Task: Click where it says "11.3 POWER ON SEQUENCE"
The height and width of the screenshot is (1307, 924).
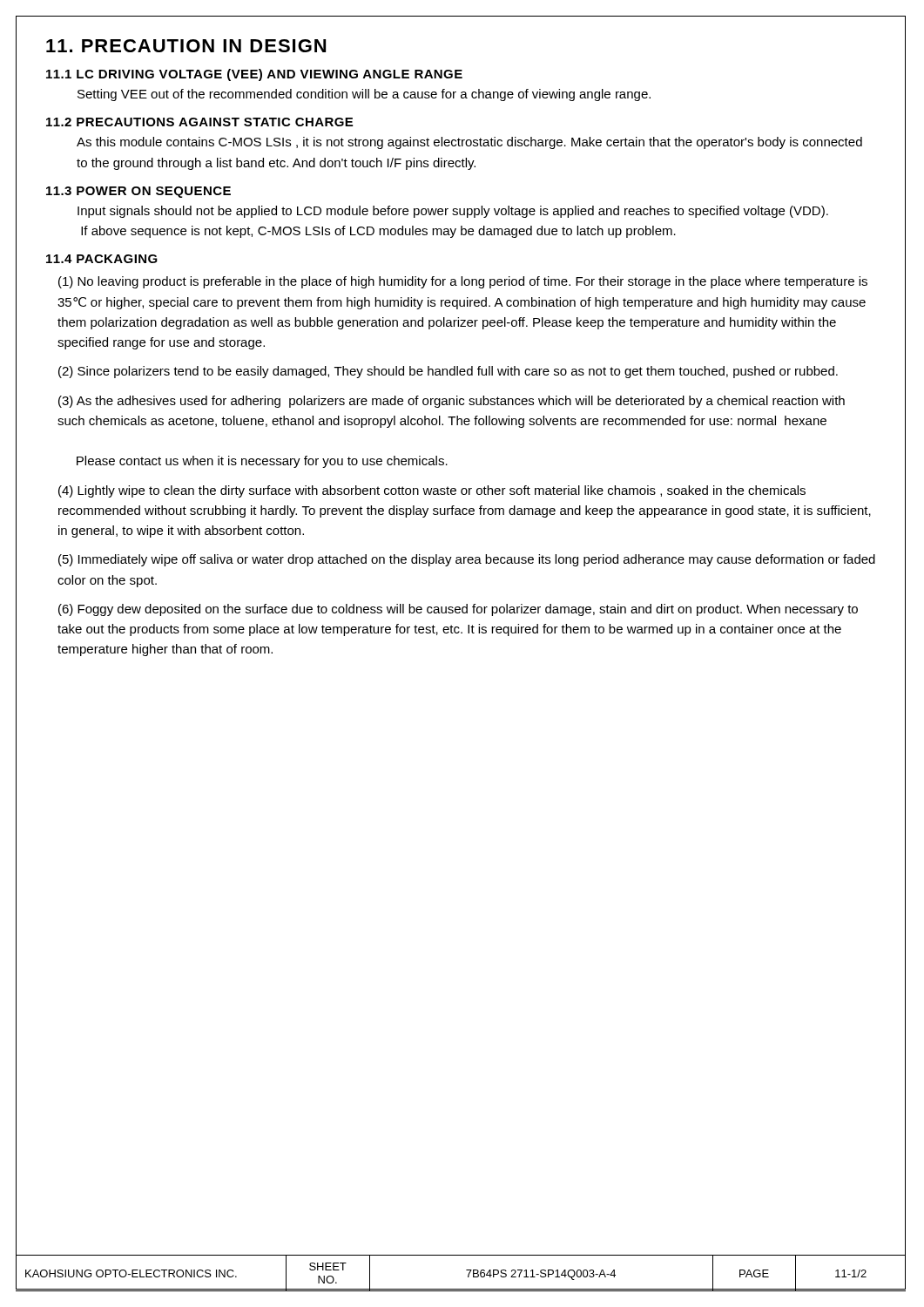Action: [138, 190]
